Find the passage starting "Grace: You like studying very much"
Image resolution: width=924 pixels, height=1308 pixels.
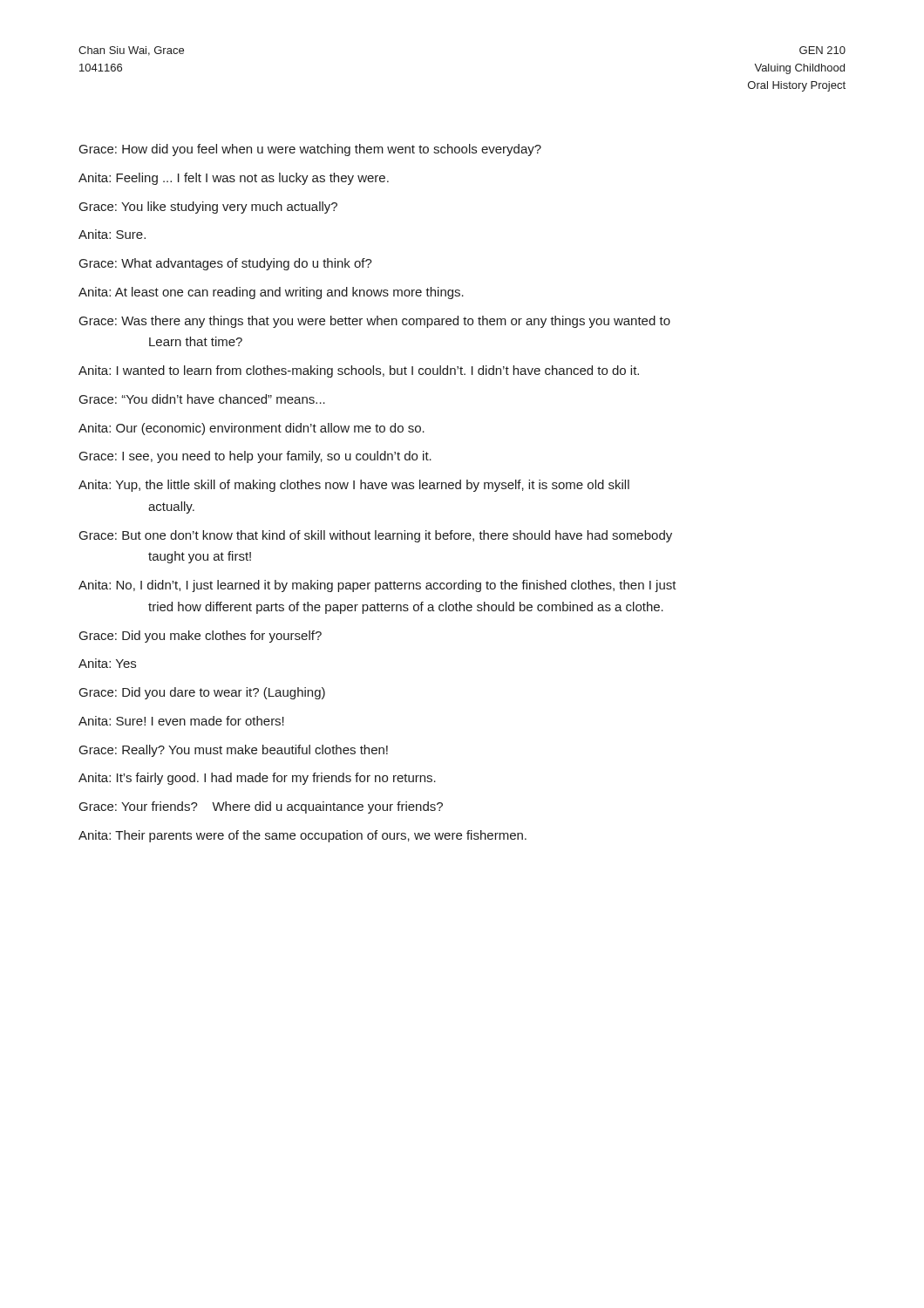[208, 206]
